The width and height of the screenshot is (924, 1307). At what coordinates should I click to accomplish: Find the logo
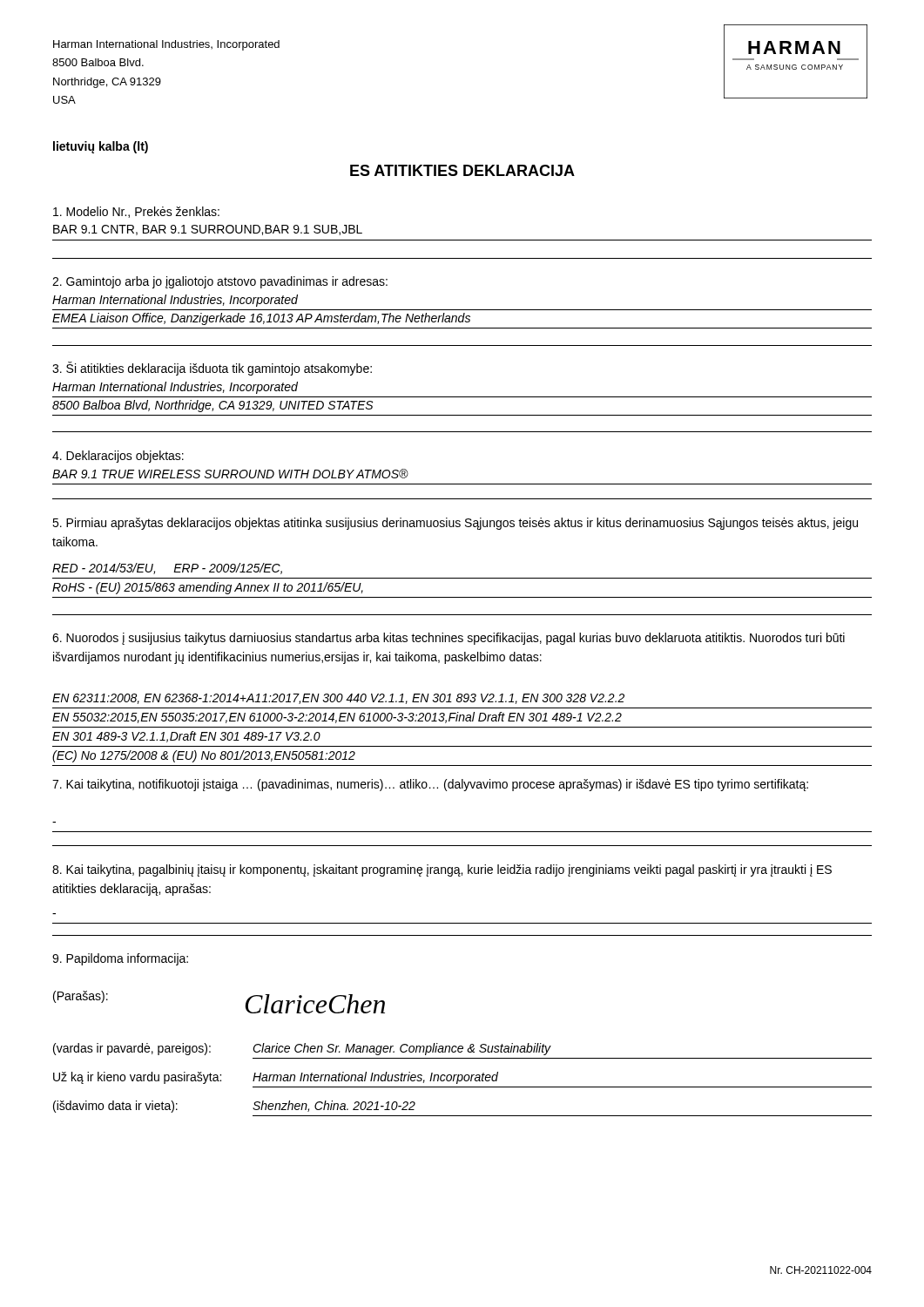click(796, 61)
